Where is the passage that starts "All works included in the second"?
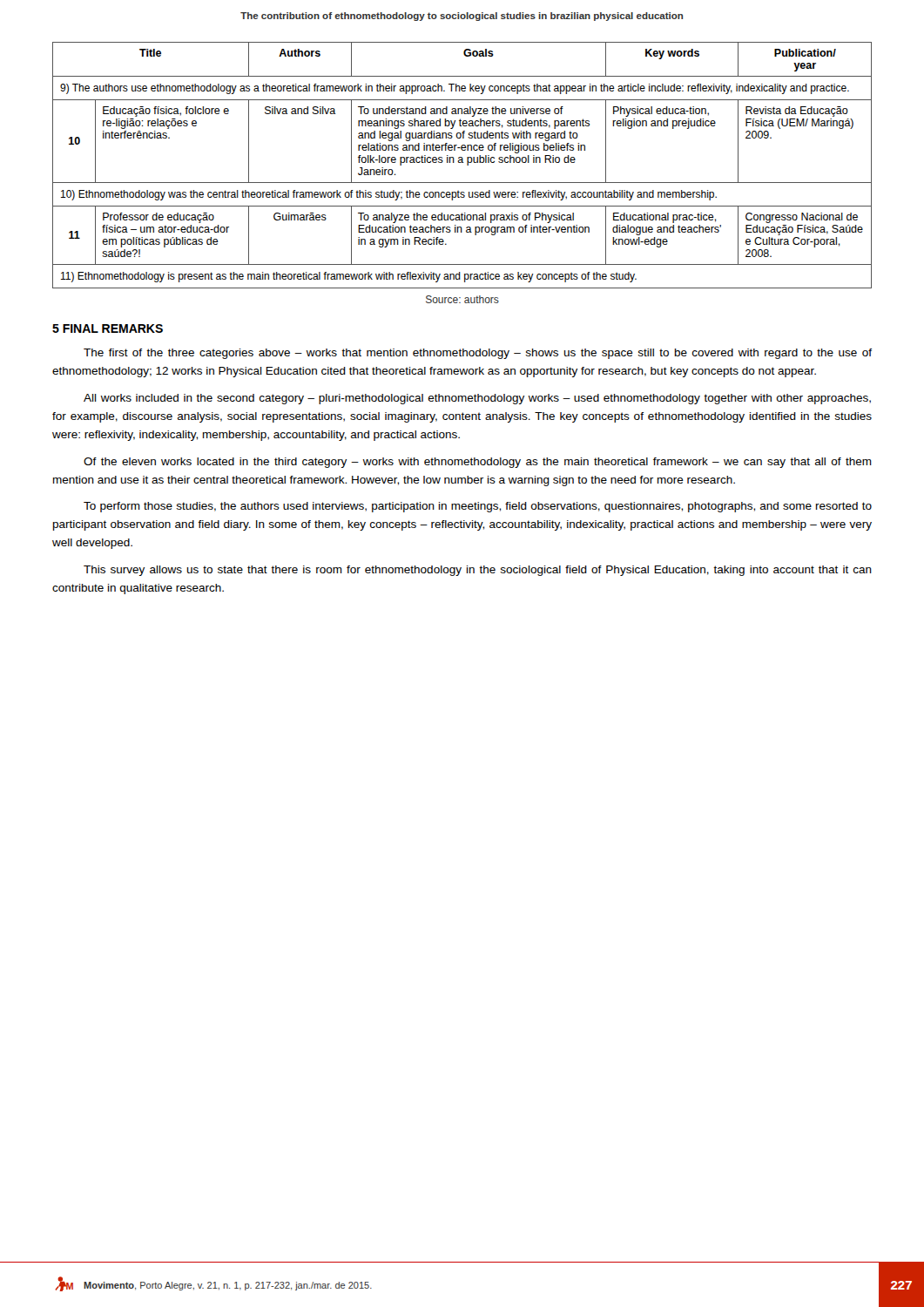 coord(462,416)
